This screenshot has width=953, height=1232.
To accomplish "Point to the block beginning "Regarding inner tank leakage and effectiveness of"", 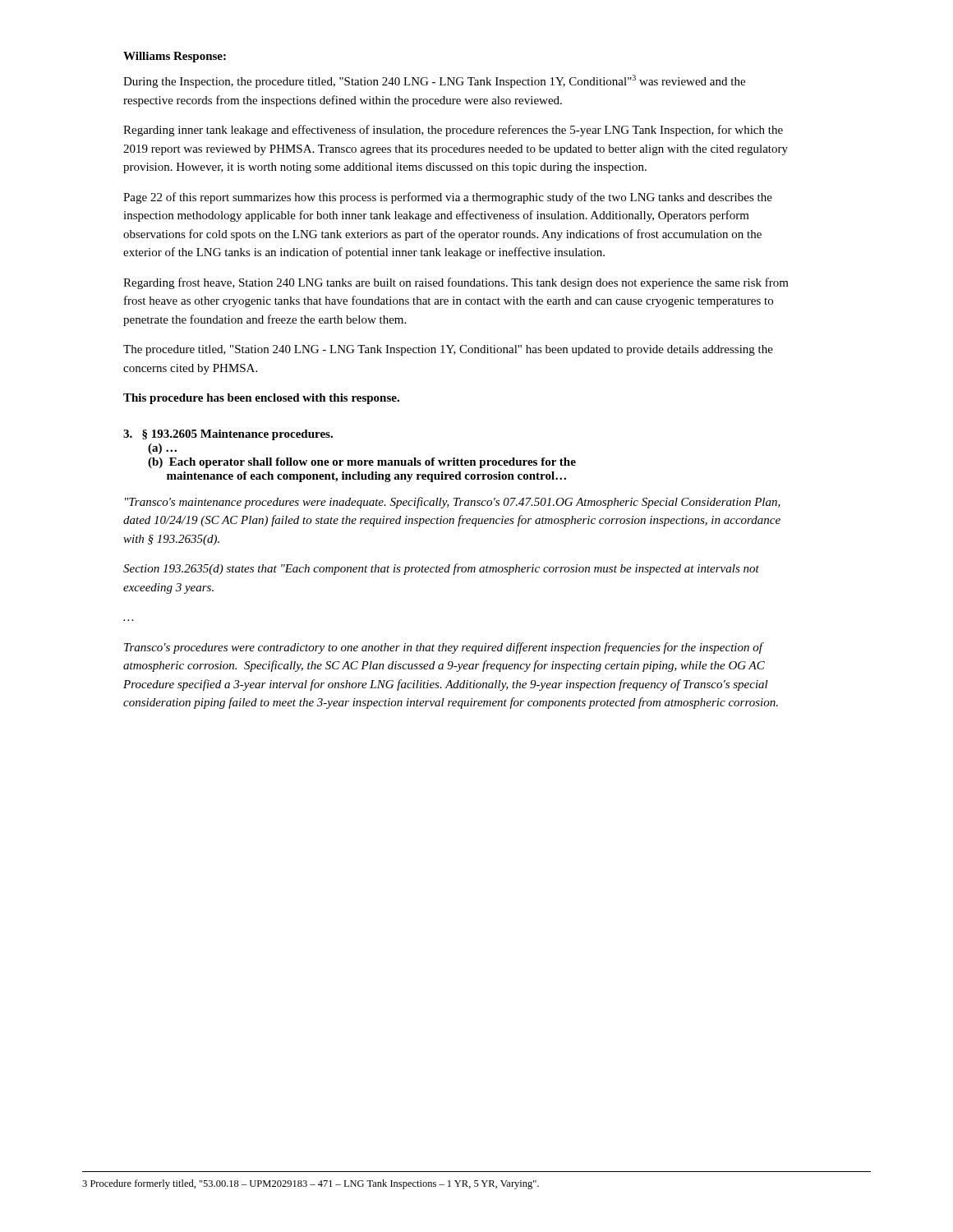I will pyautogui.click(x=456, y=148).
